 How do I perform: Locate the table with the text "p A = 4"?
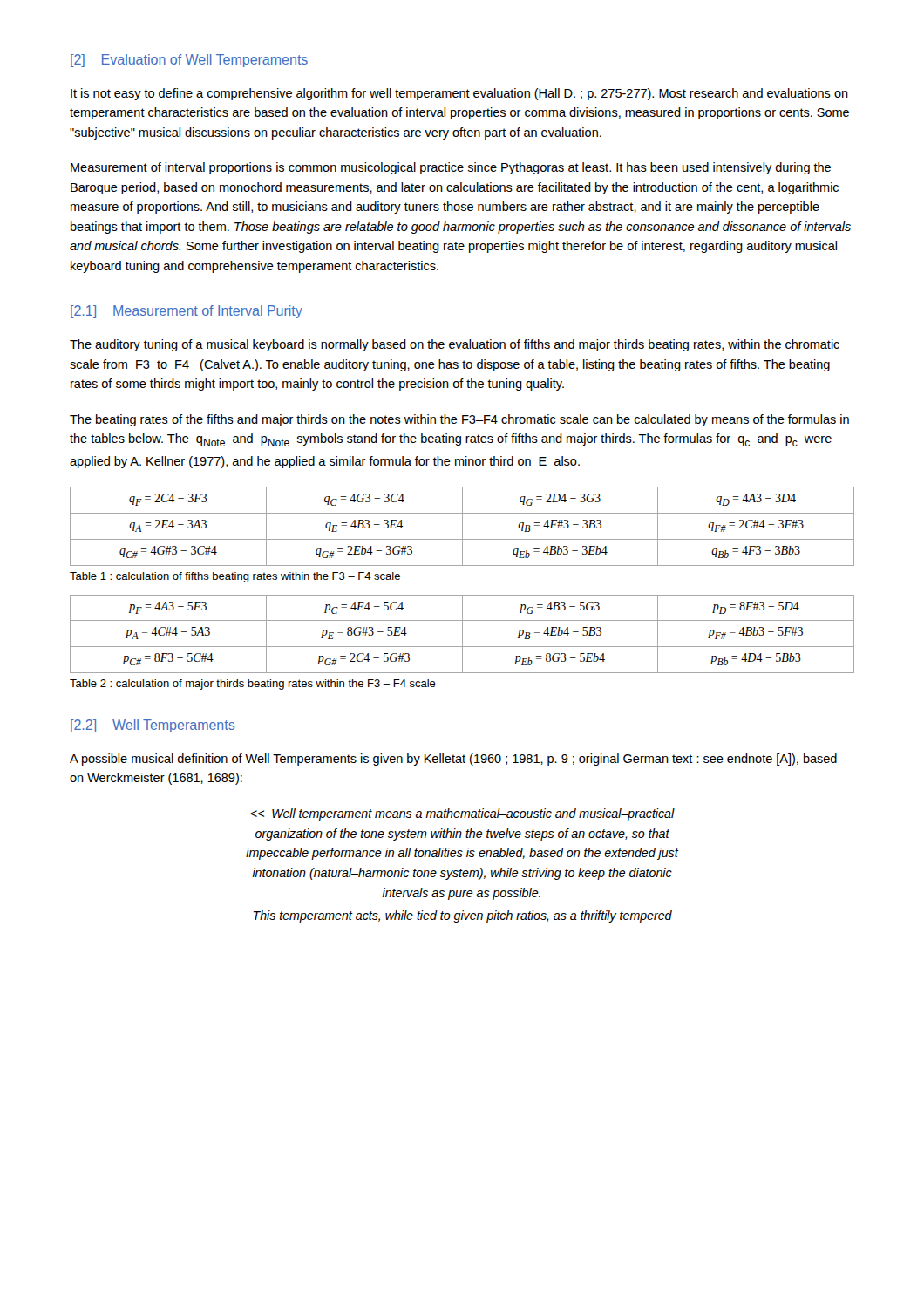(462, 634)
